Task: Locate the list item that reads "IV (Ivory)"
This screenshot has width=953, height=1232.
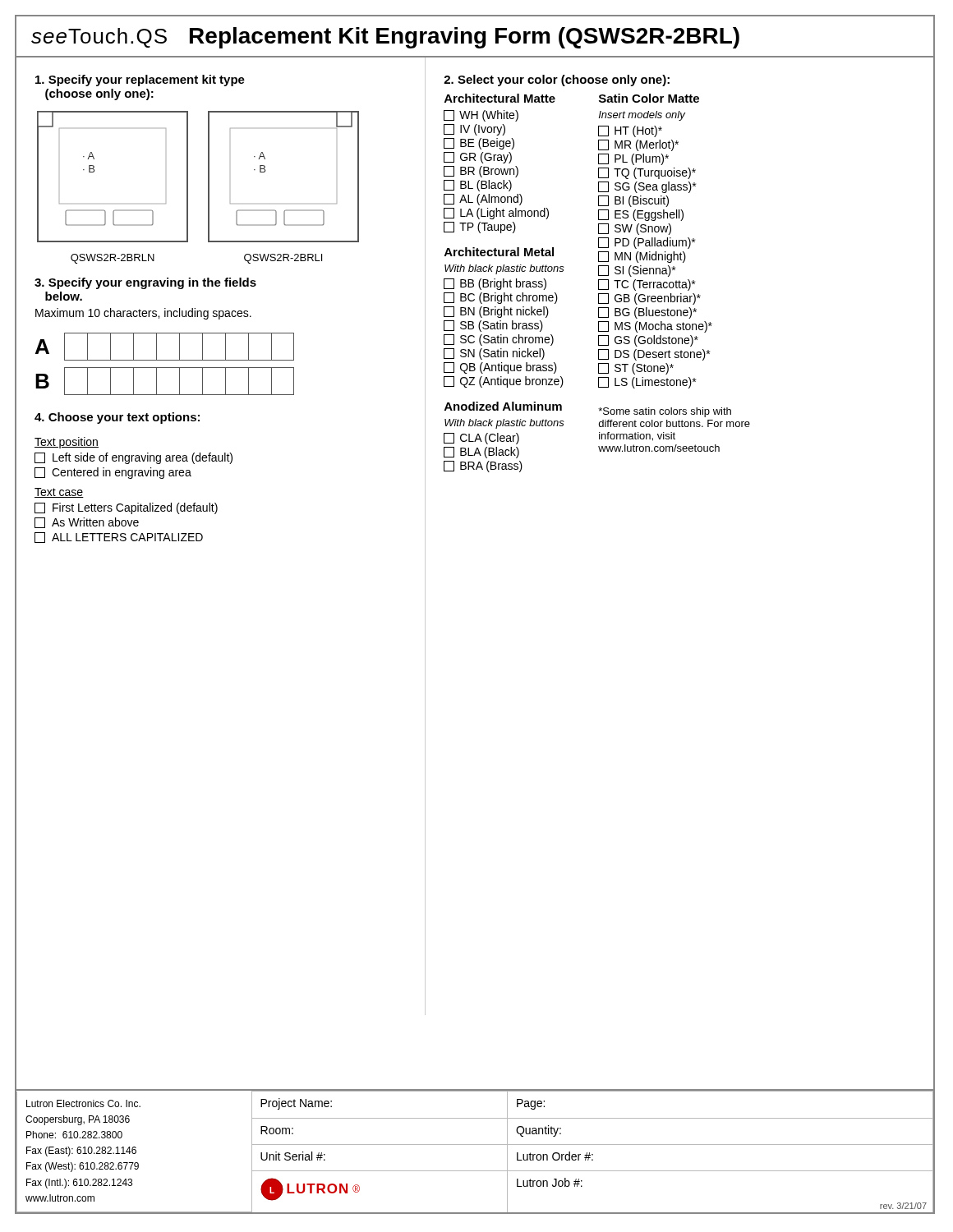Action: coord(475,129)
